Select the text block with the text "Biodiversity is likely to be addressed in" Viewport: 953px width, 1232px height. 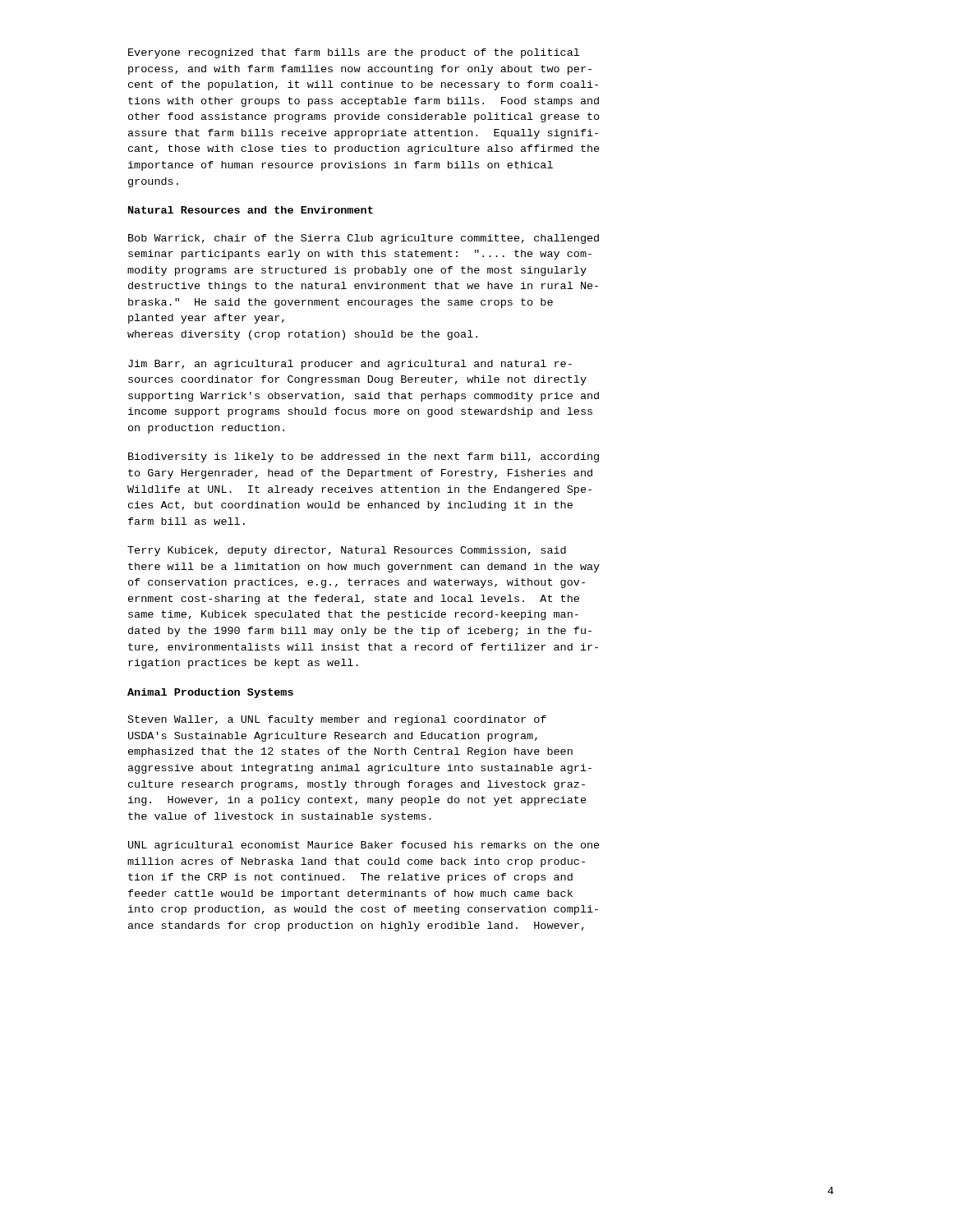coord(364,489)
